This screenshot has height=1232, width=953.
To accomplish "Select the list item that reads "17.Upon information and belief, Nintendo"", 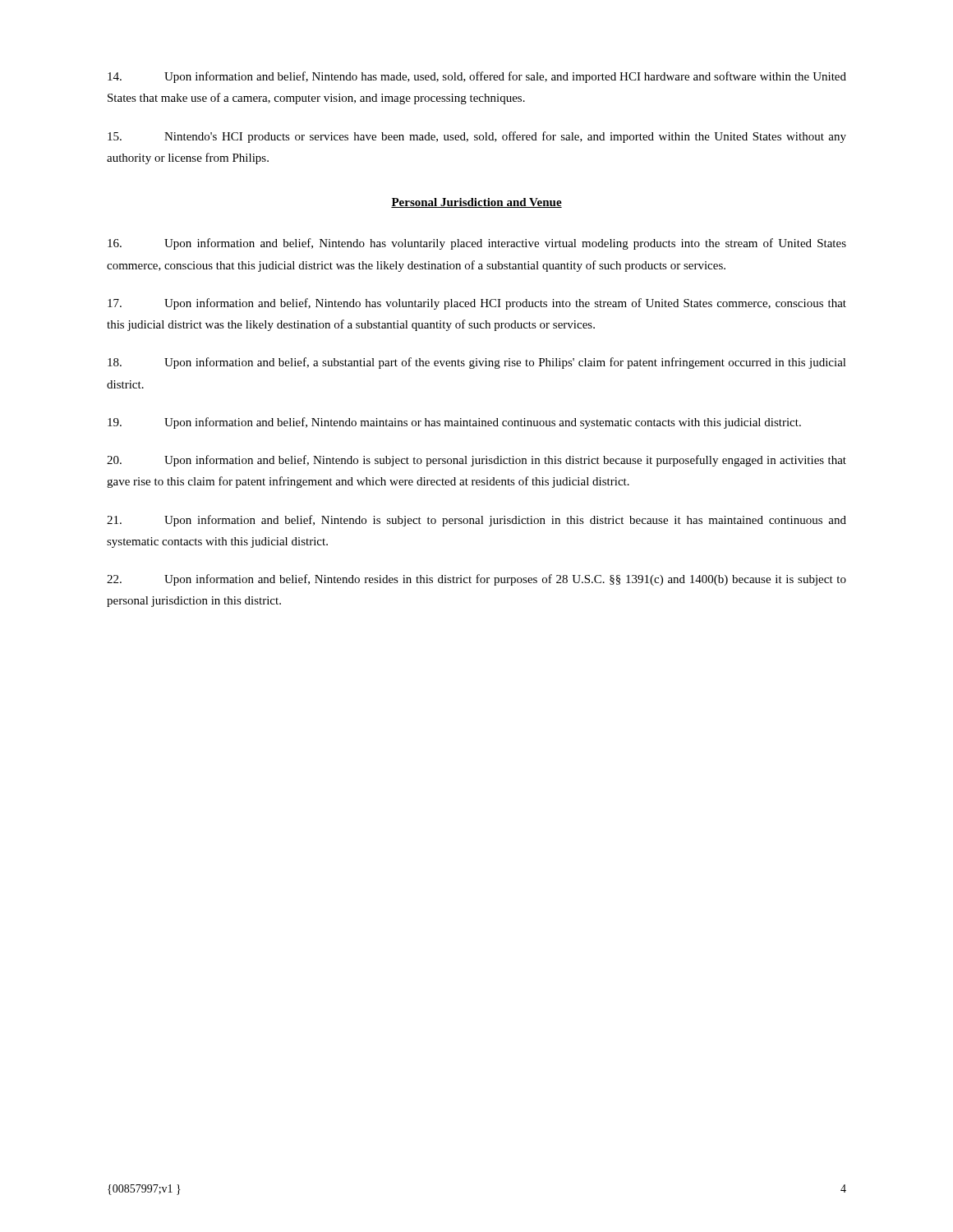I will [x=476, y=312].
